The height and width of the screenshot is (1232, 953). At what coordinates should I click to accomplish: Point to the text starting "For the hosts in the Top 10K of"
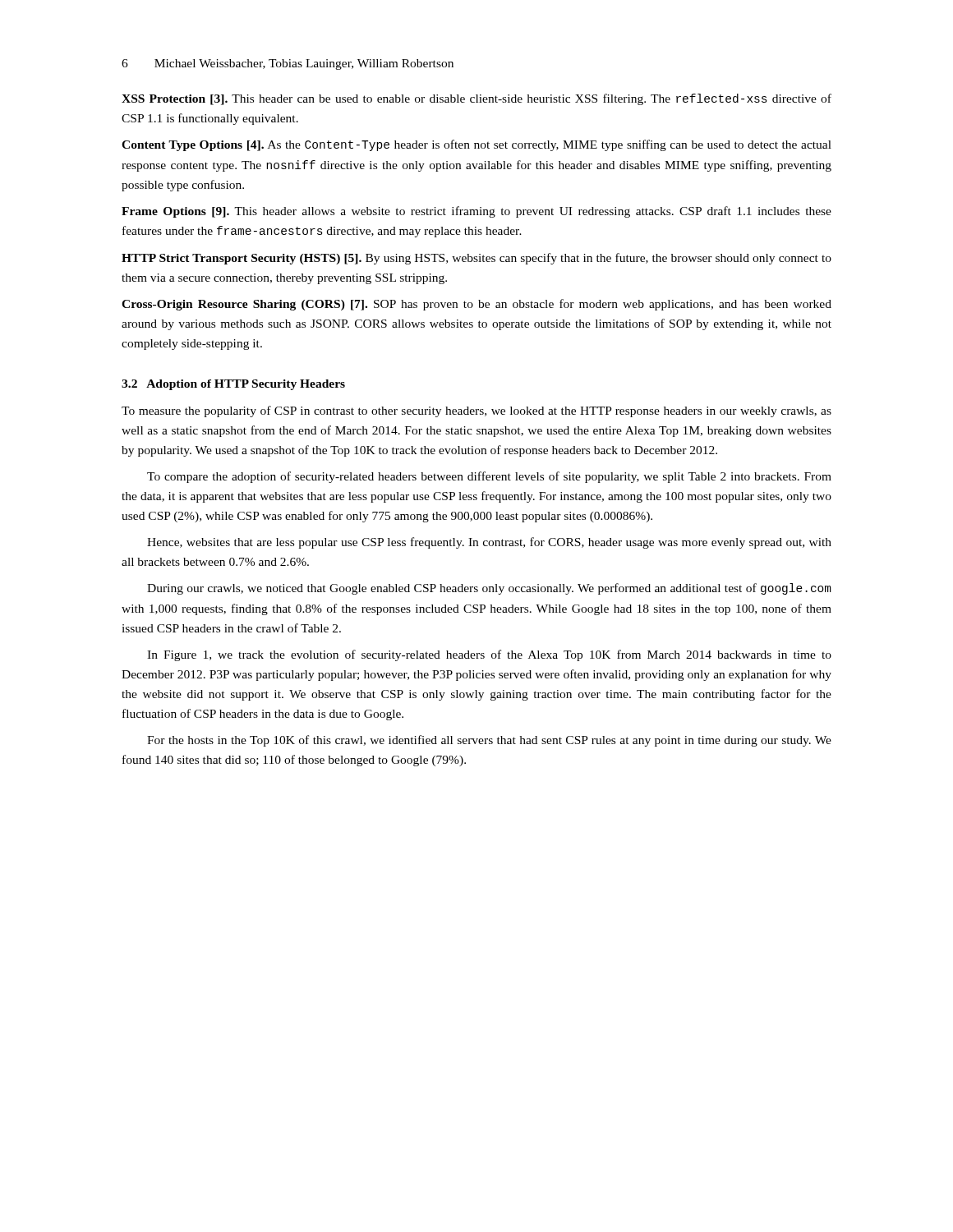476,750
